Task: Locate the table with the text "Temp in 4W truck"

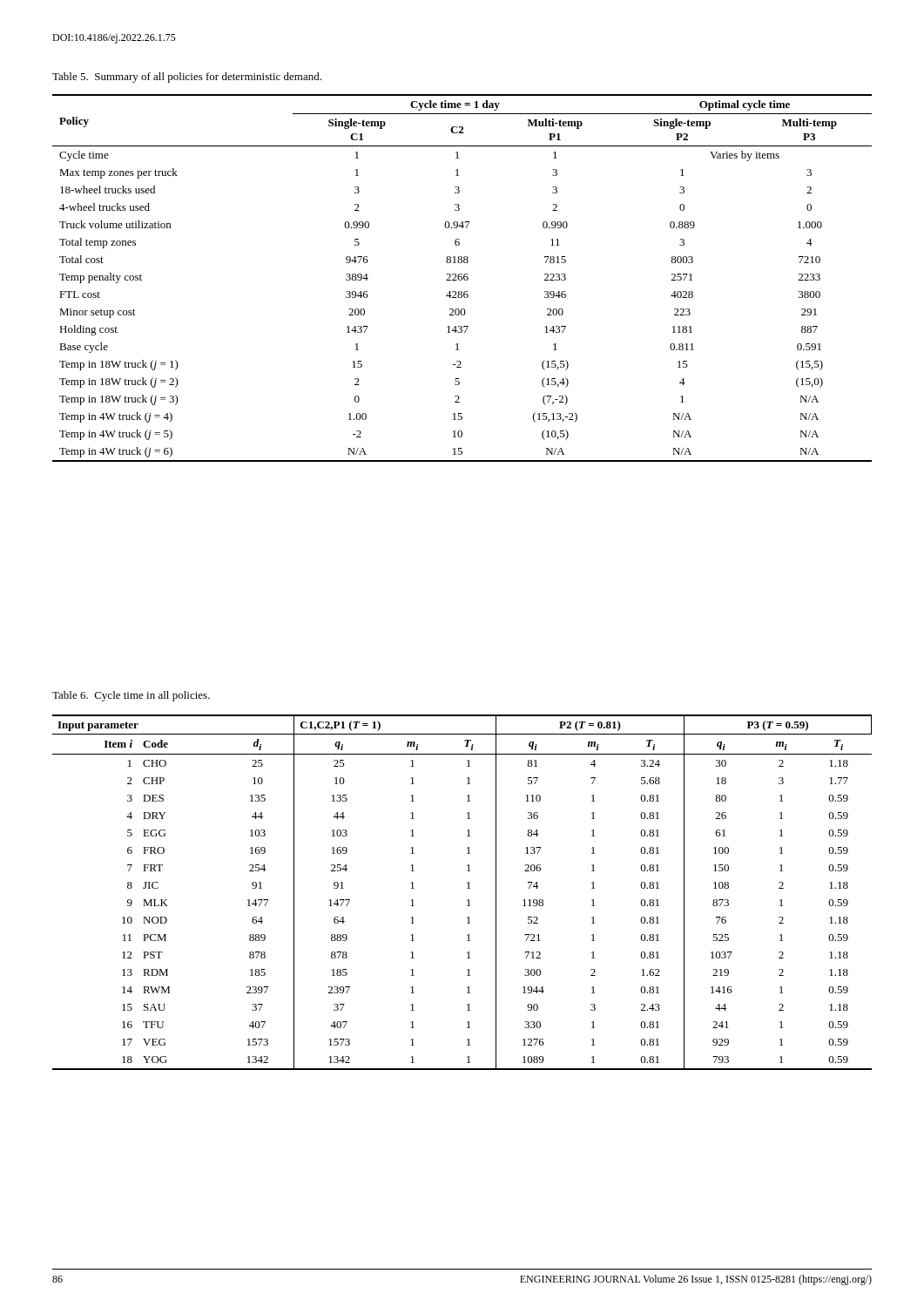Action: pos(462,278)
